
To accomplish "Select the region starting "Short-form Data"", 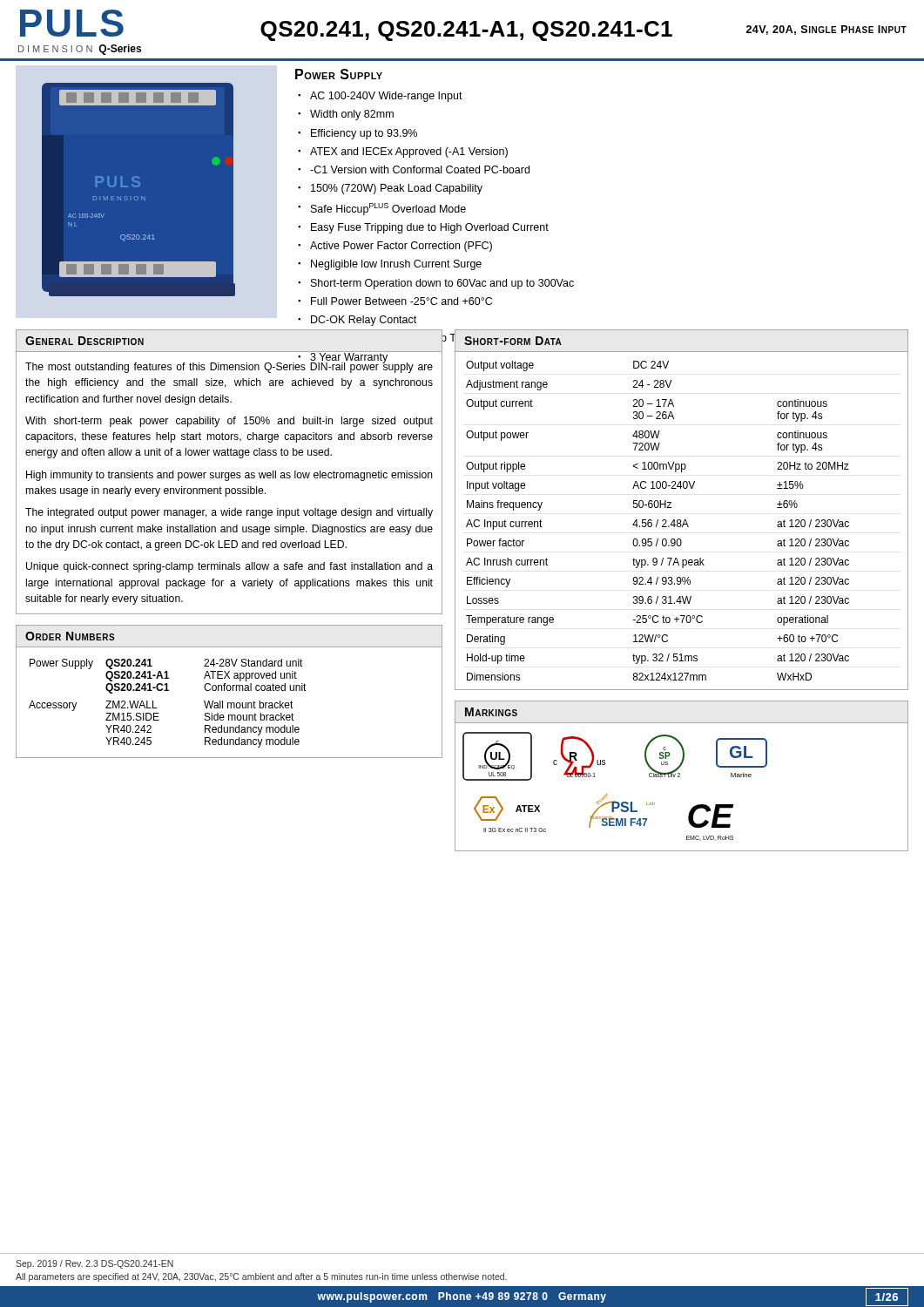I will click(x=513, y=341).
